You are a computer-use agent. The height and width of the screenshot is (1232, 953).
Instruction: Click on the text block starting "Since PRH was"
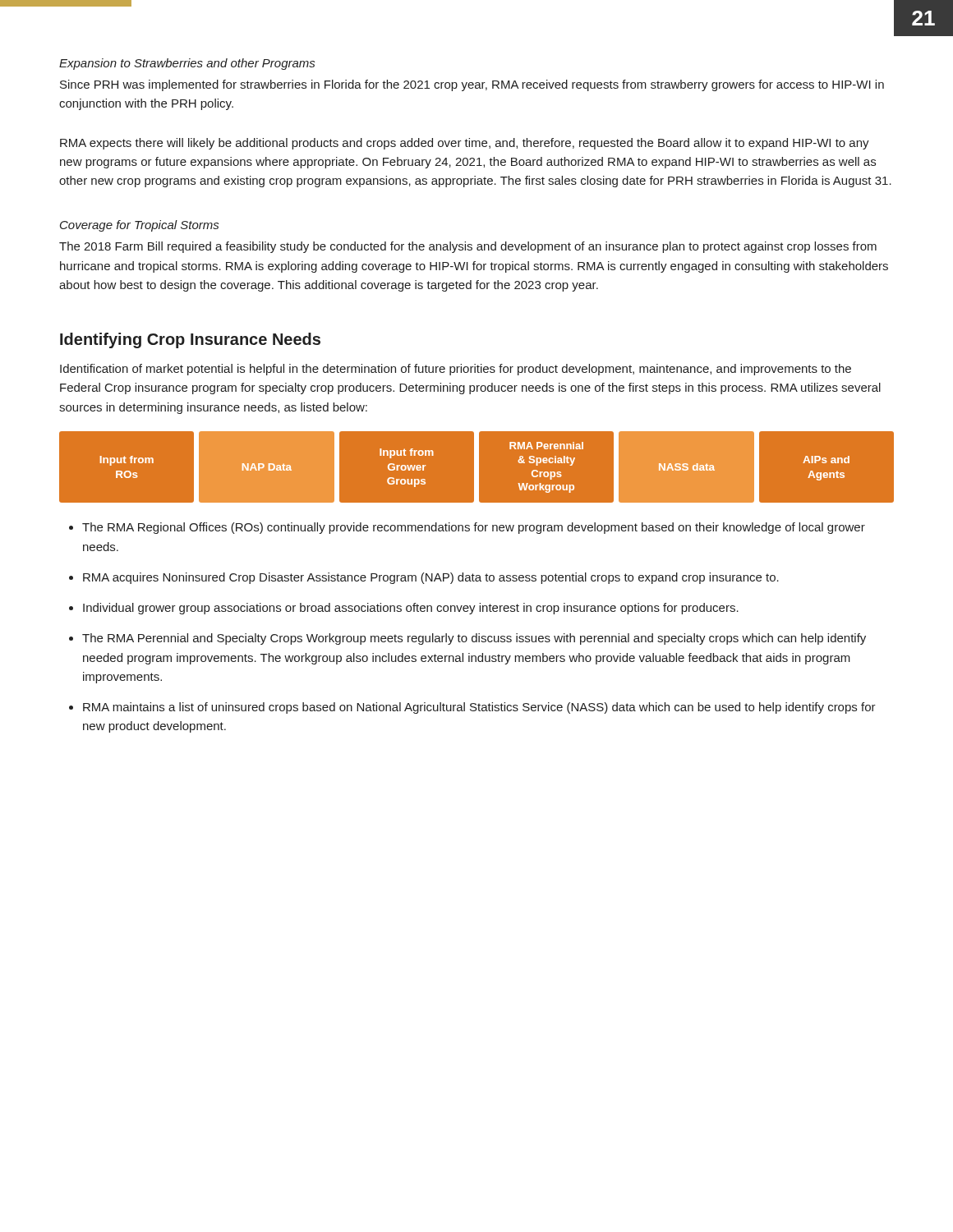click(472, 94)
